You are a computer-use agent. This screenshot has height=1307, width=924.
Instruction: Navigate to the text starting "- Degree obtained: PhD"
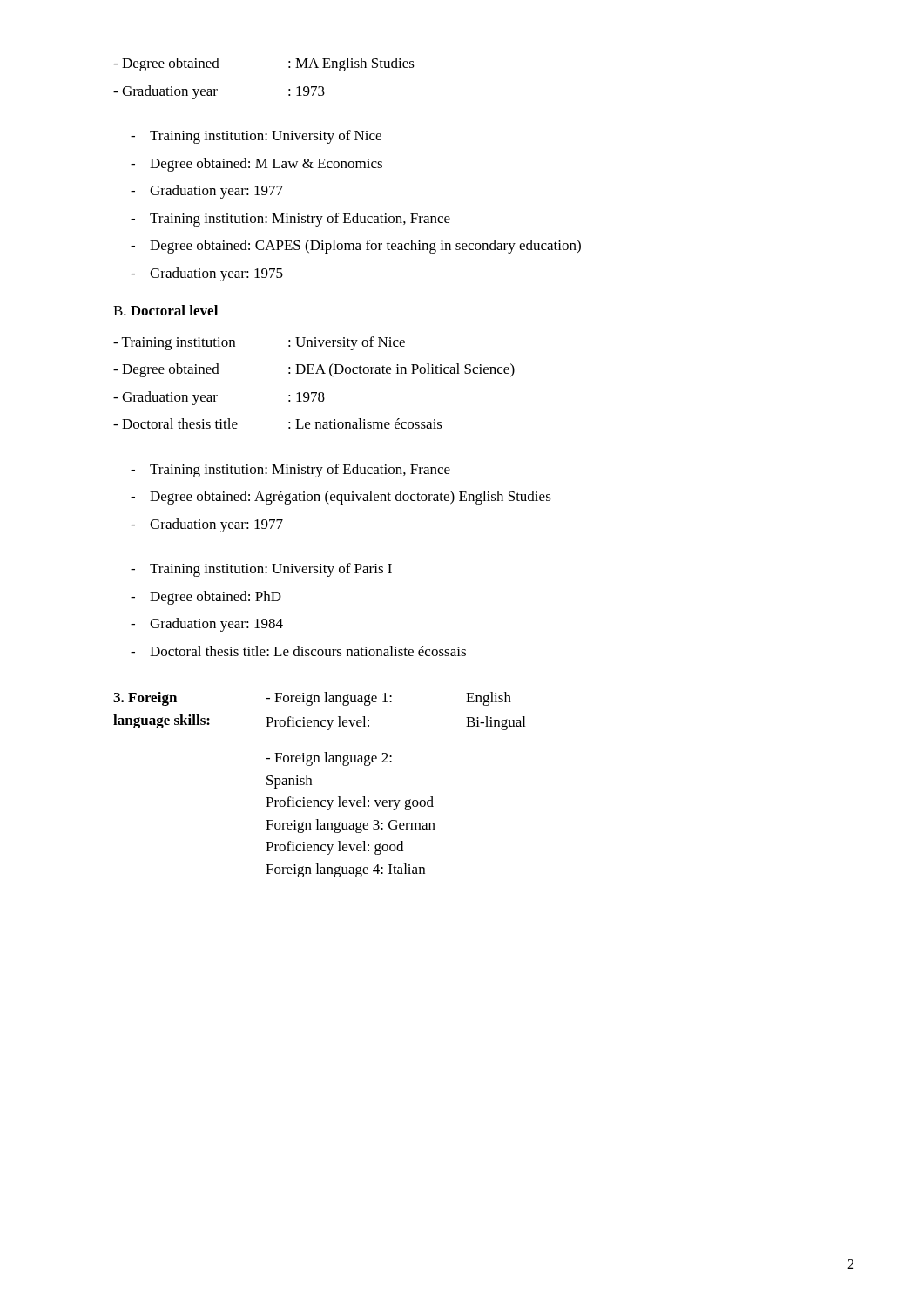coord(206,596)
